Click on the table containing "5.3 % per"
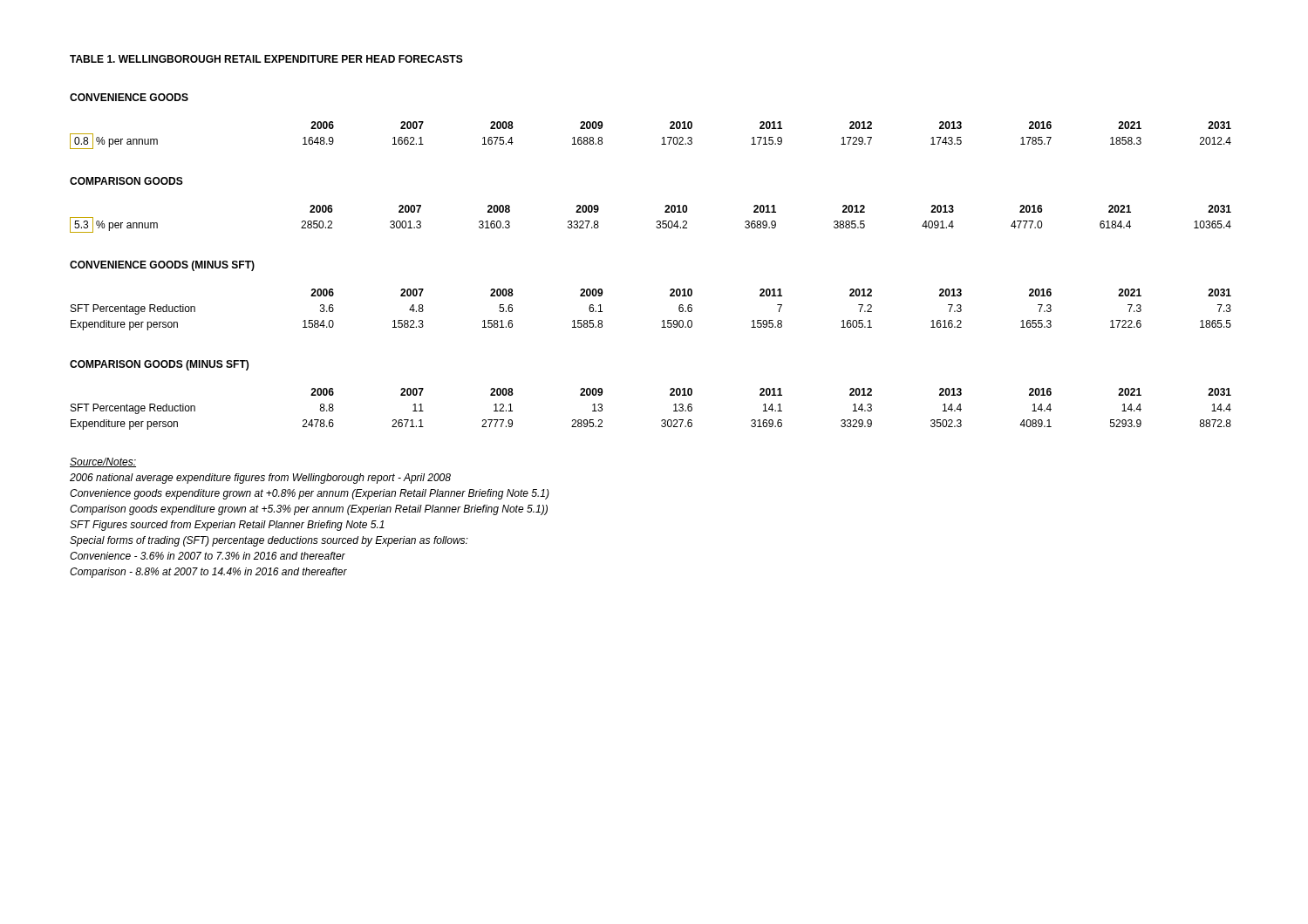Screen dimensions: 924x1308 pyautogui.click(x=654, y=217)
